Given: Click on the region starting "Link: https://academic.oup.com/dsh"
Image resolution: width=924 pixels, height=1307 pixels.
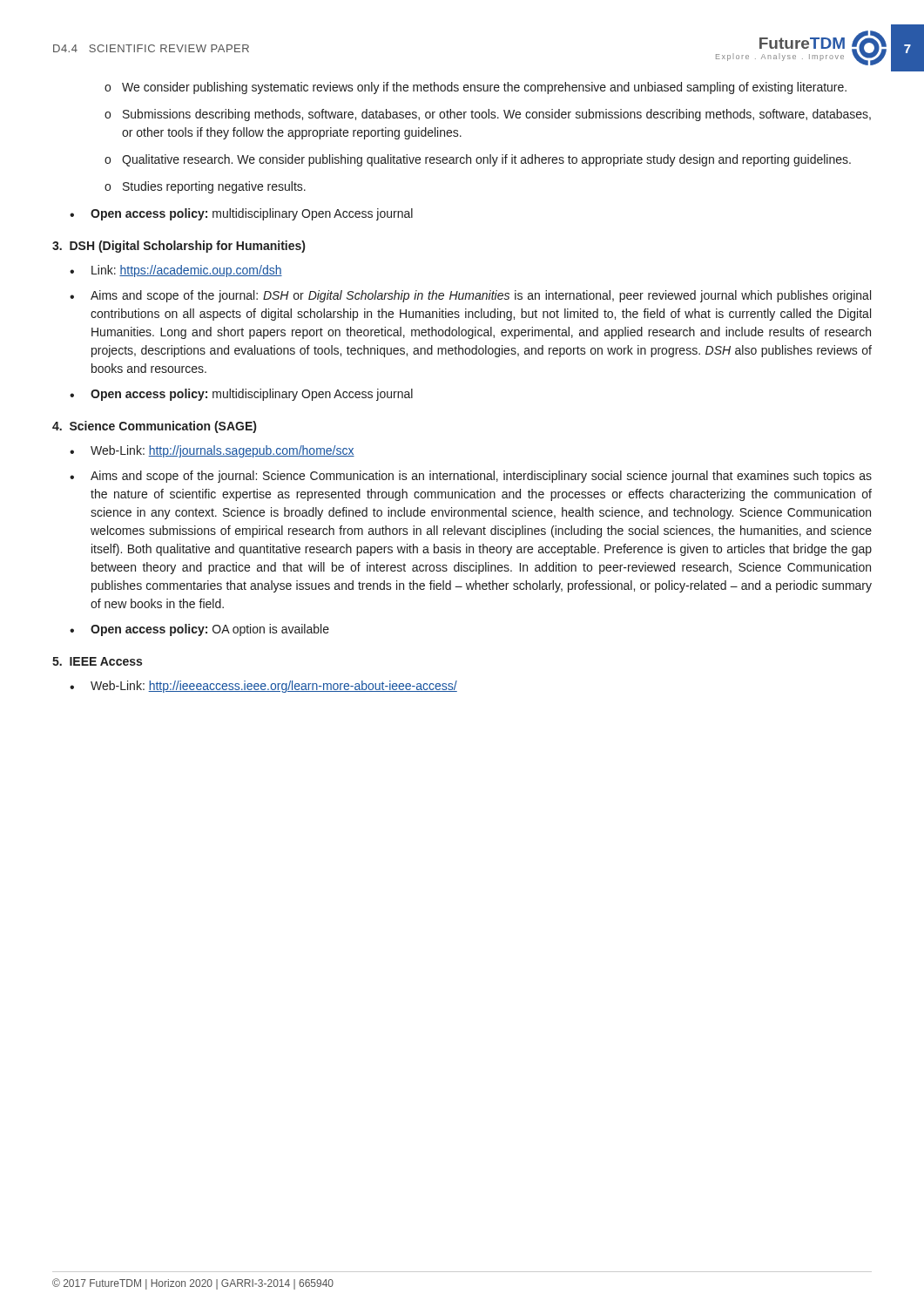Looking at the screenshot, I should click(186, 270).
